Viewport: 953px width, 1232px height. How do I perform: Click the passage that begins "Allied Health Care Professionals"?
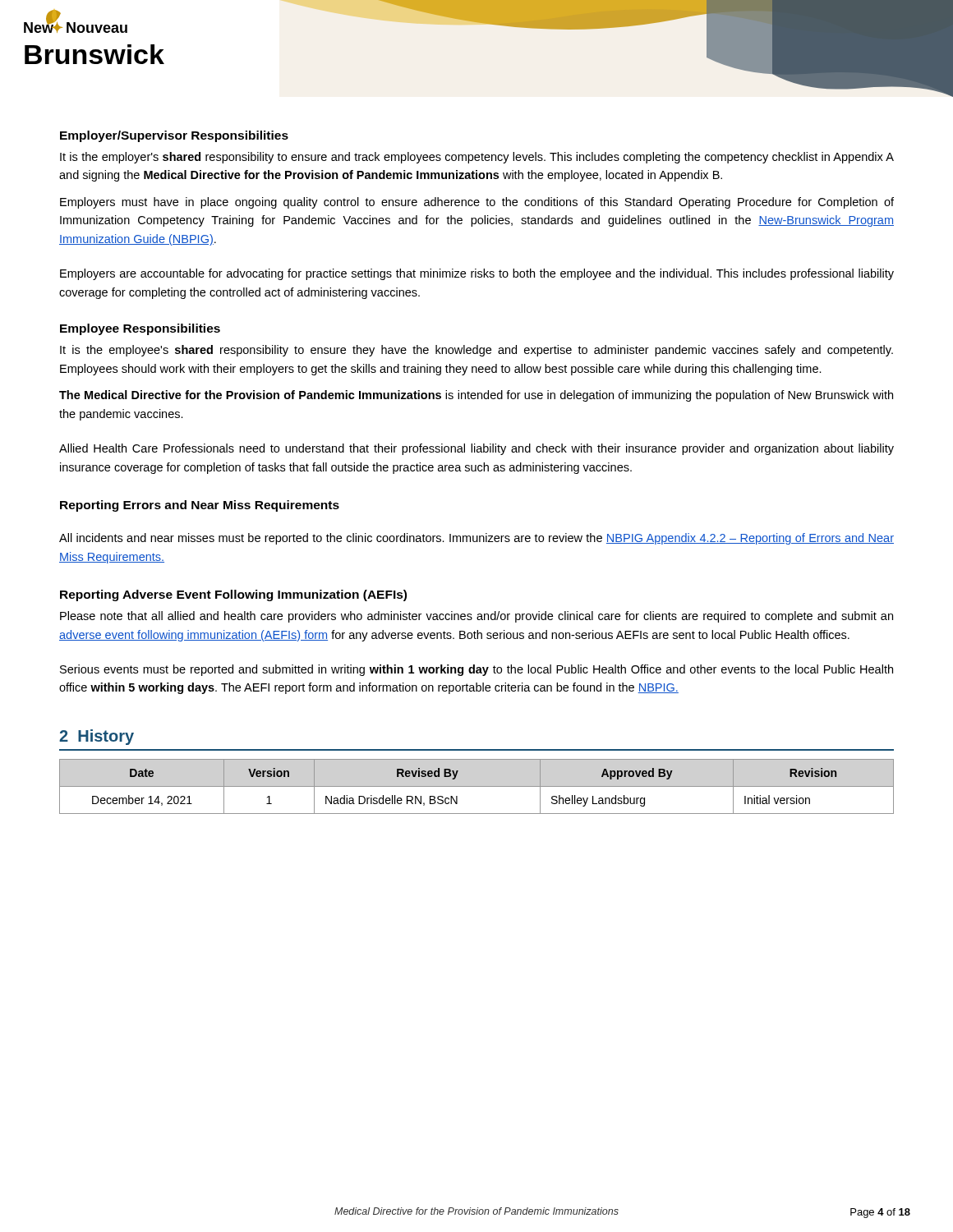click(x=476, y=458)
